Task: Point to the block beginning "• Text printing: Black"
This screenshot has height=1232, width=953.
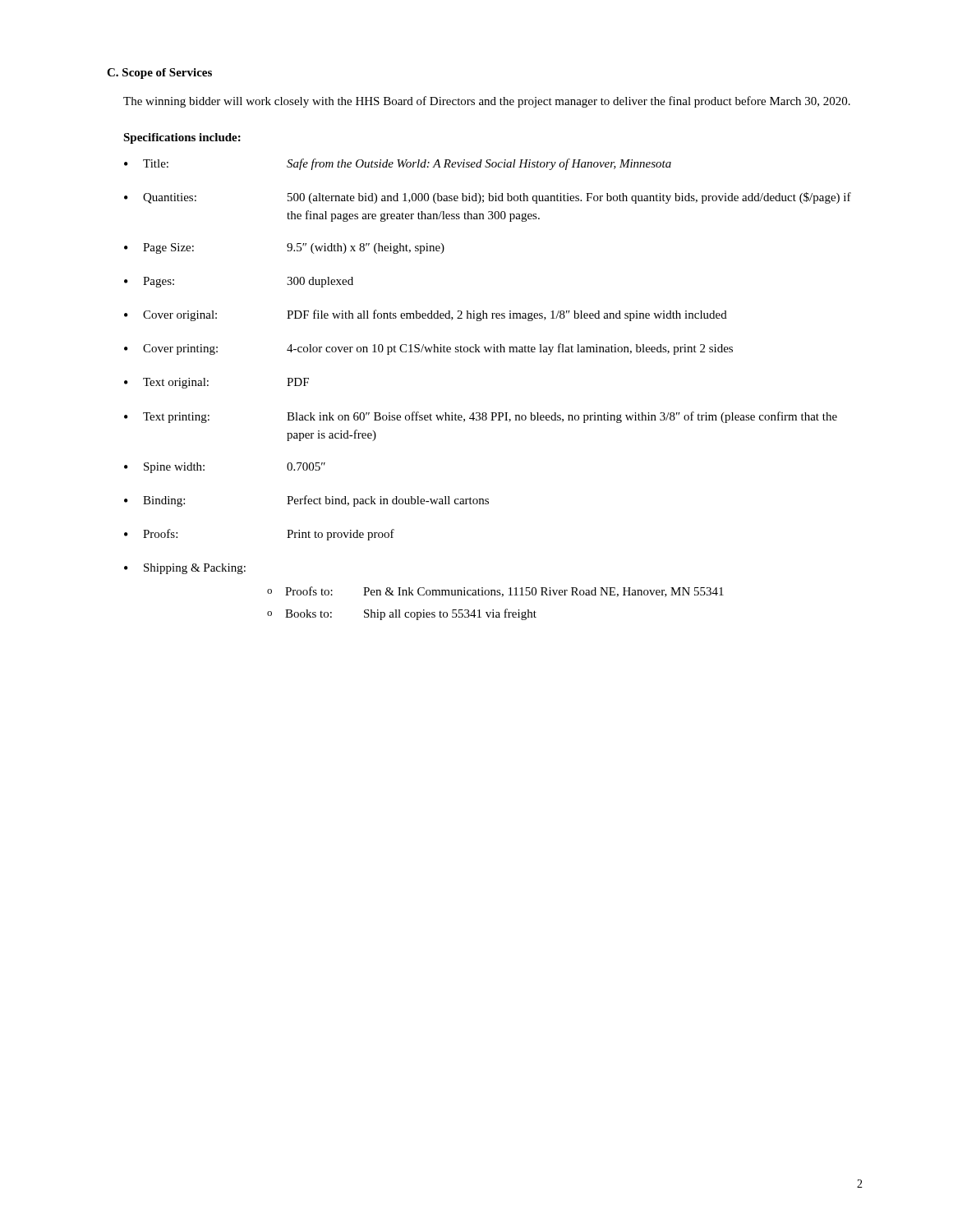Action: (x=493, y=426)
